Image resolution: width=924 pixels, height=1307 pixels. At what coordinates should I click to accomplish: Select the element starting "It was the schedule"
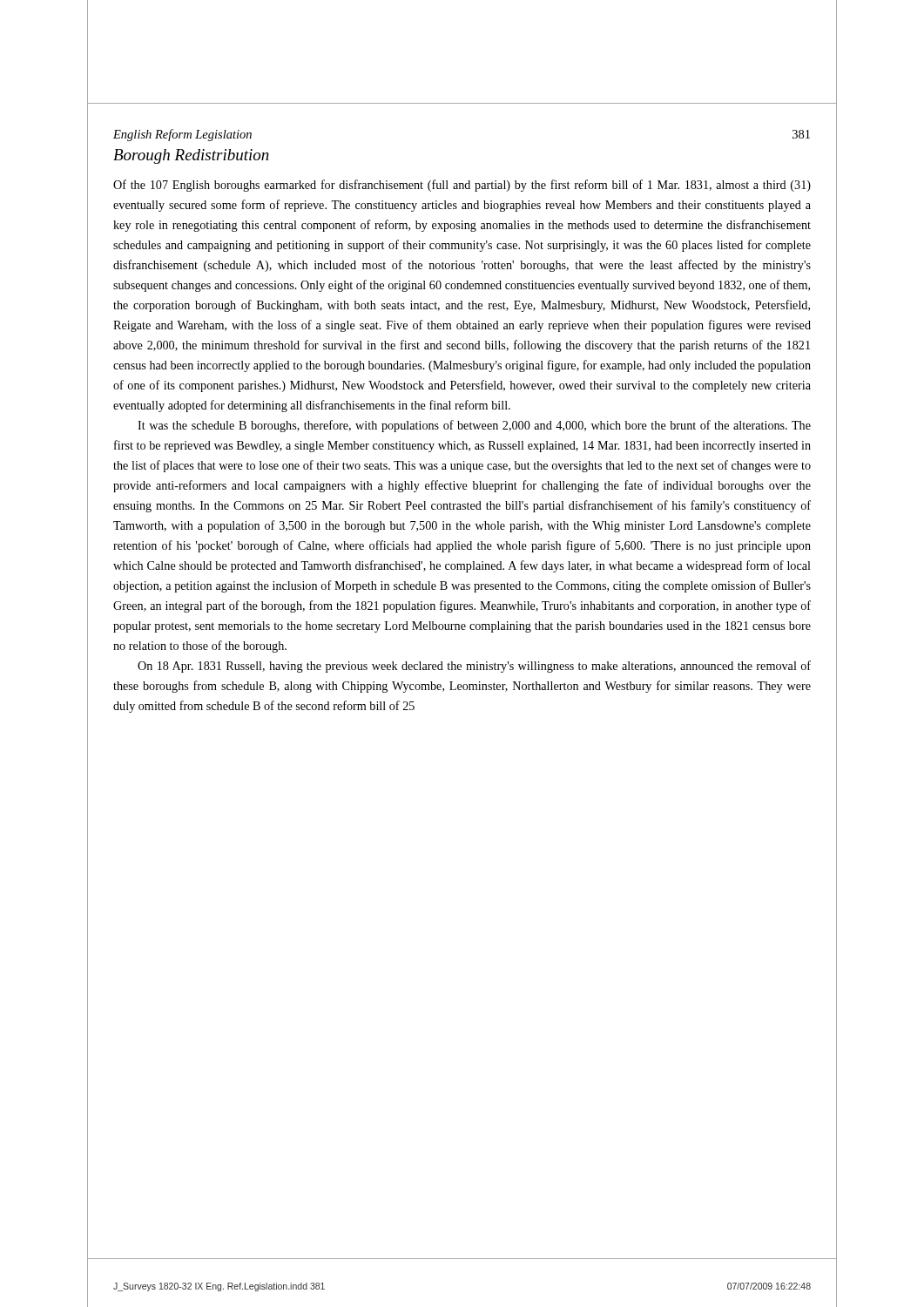[x=462, y=535]
